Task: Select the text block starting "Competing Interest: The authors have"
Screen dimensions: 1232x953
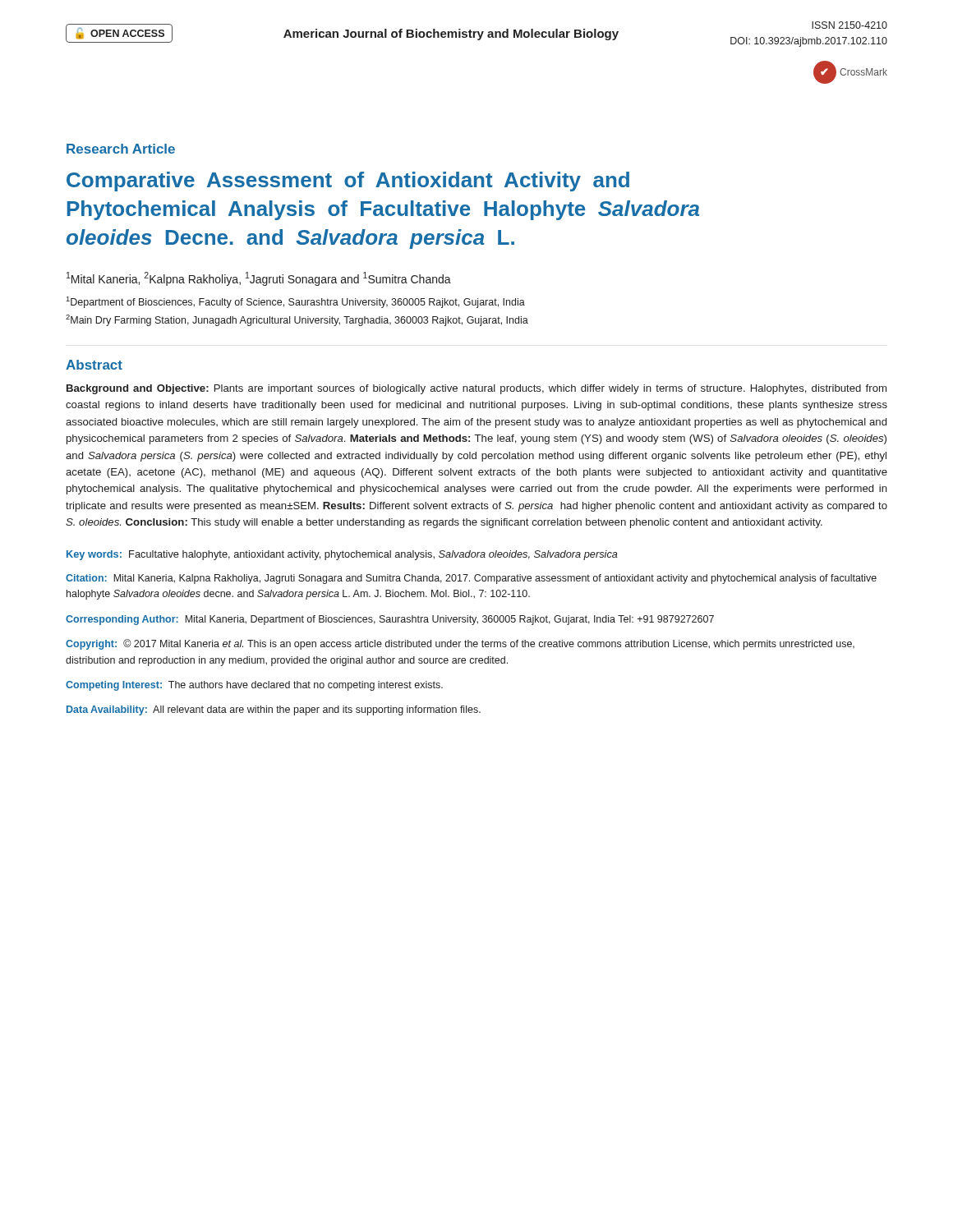Action: pyautogui.click(x=254, y=686)
